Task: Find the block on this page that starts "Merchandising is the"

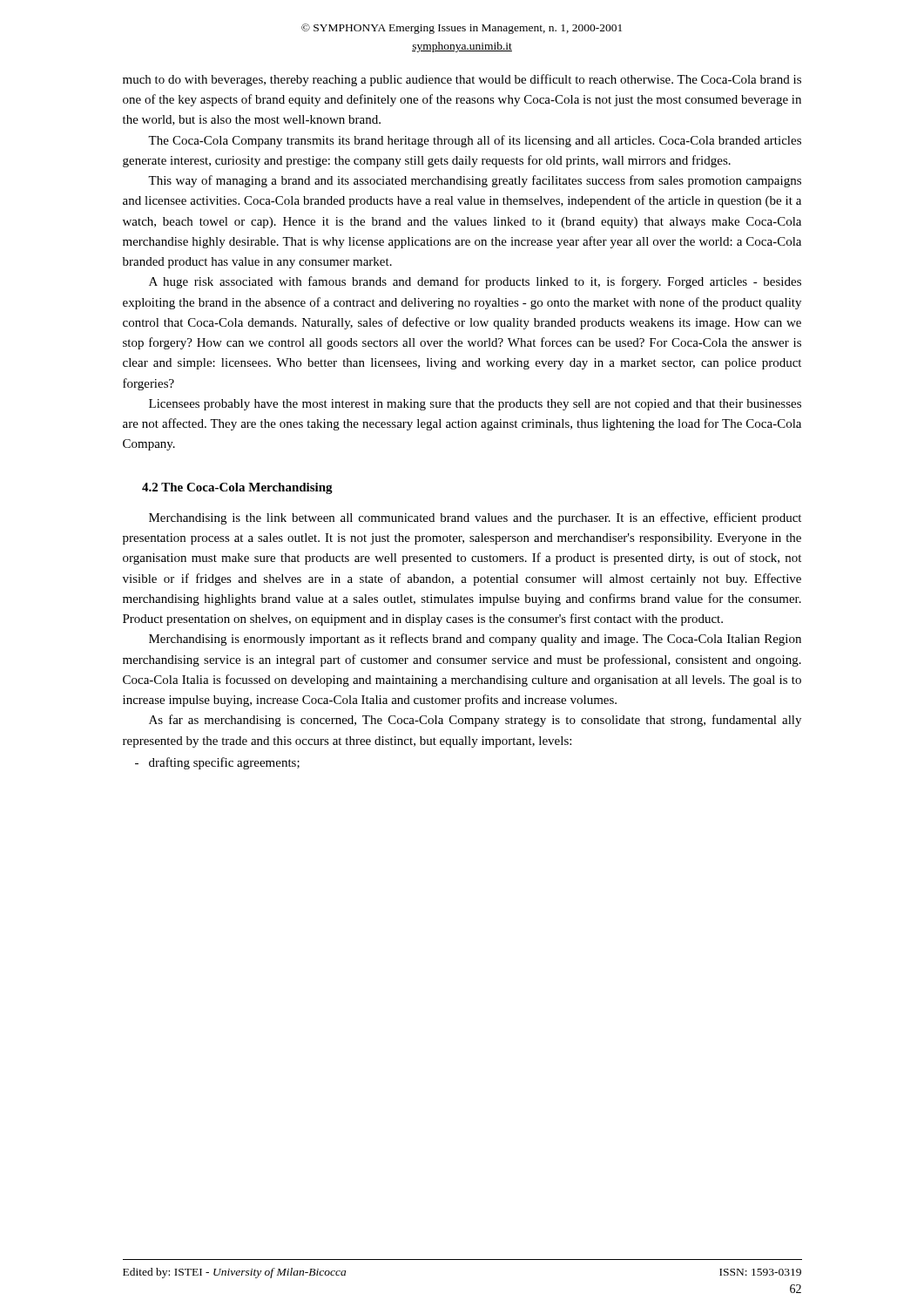Action: point(462,569)
